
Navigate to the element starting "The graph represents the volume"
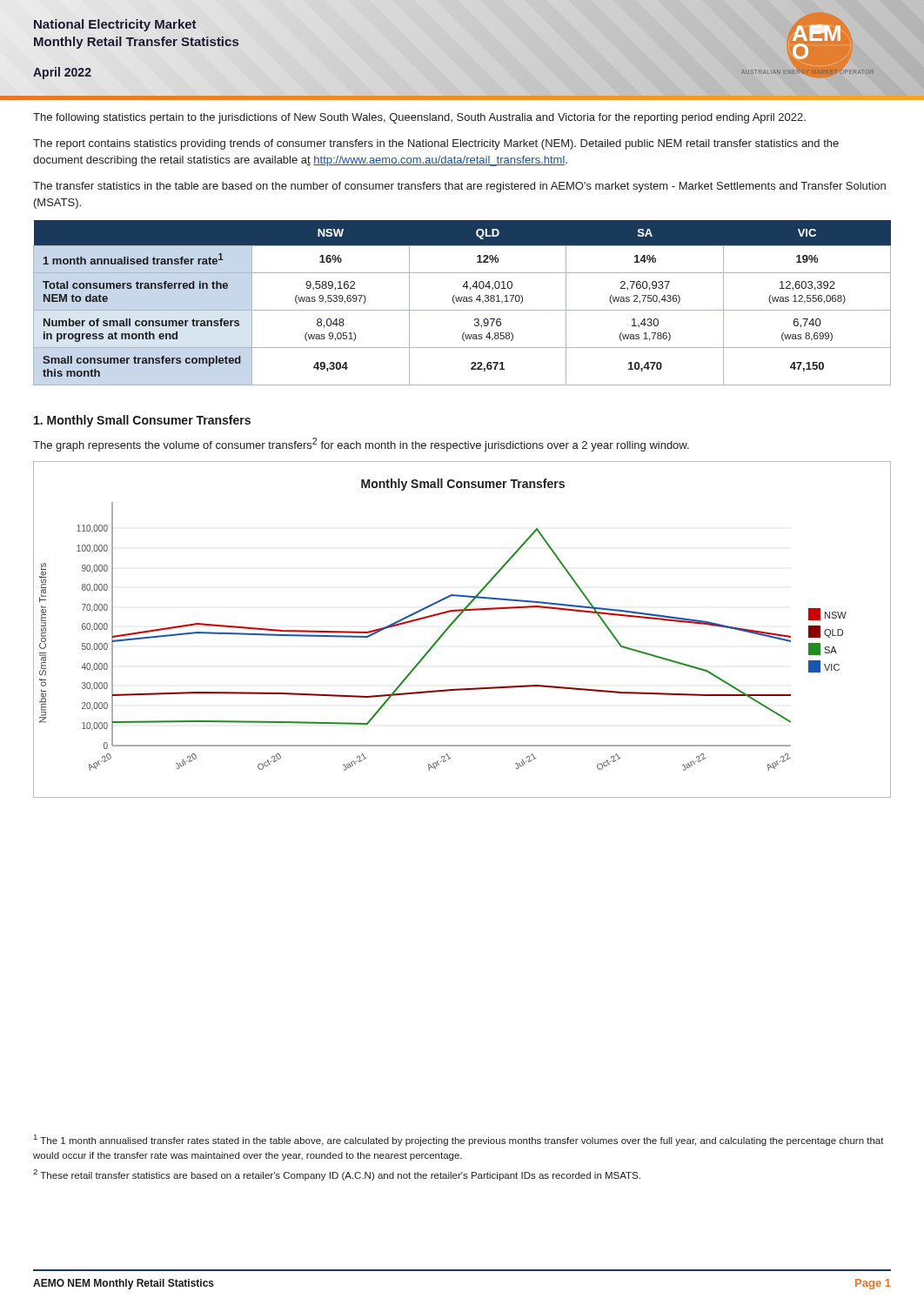361,444
